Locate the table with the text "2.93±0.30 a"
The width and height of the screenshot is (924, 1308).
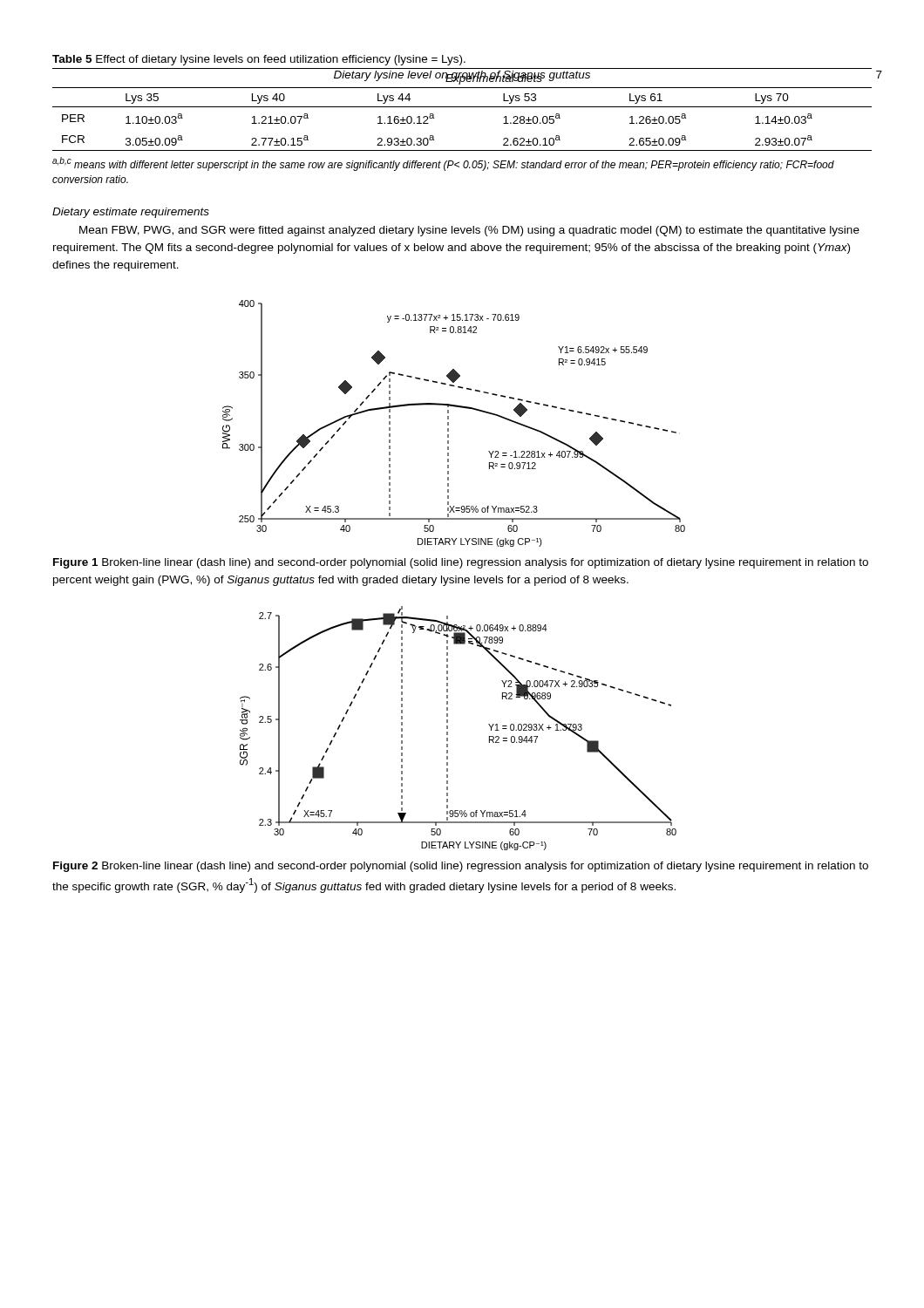[x=462, y=109]
